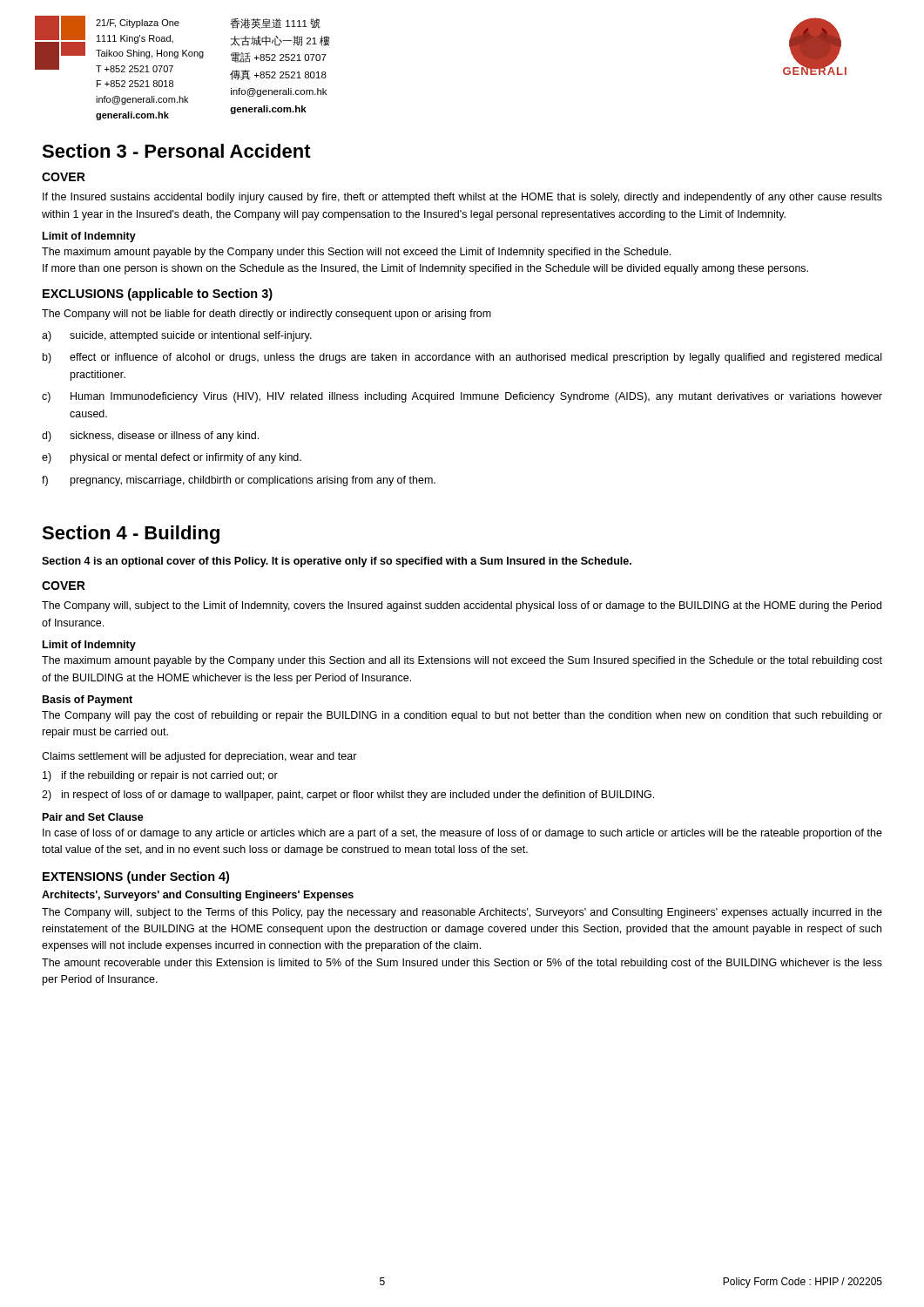
Task: Select the text starting "Architects', Surveyors' and"
Action: 198,894
